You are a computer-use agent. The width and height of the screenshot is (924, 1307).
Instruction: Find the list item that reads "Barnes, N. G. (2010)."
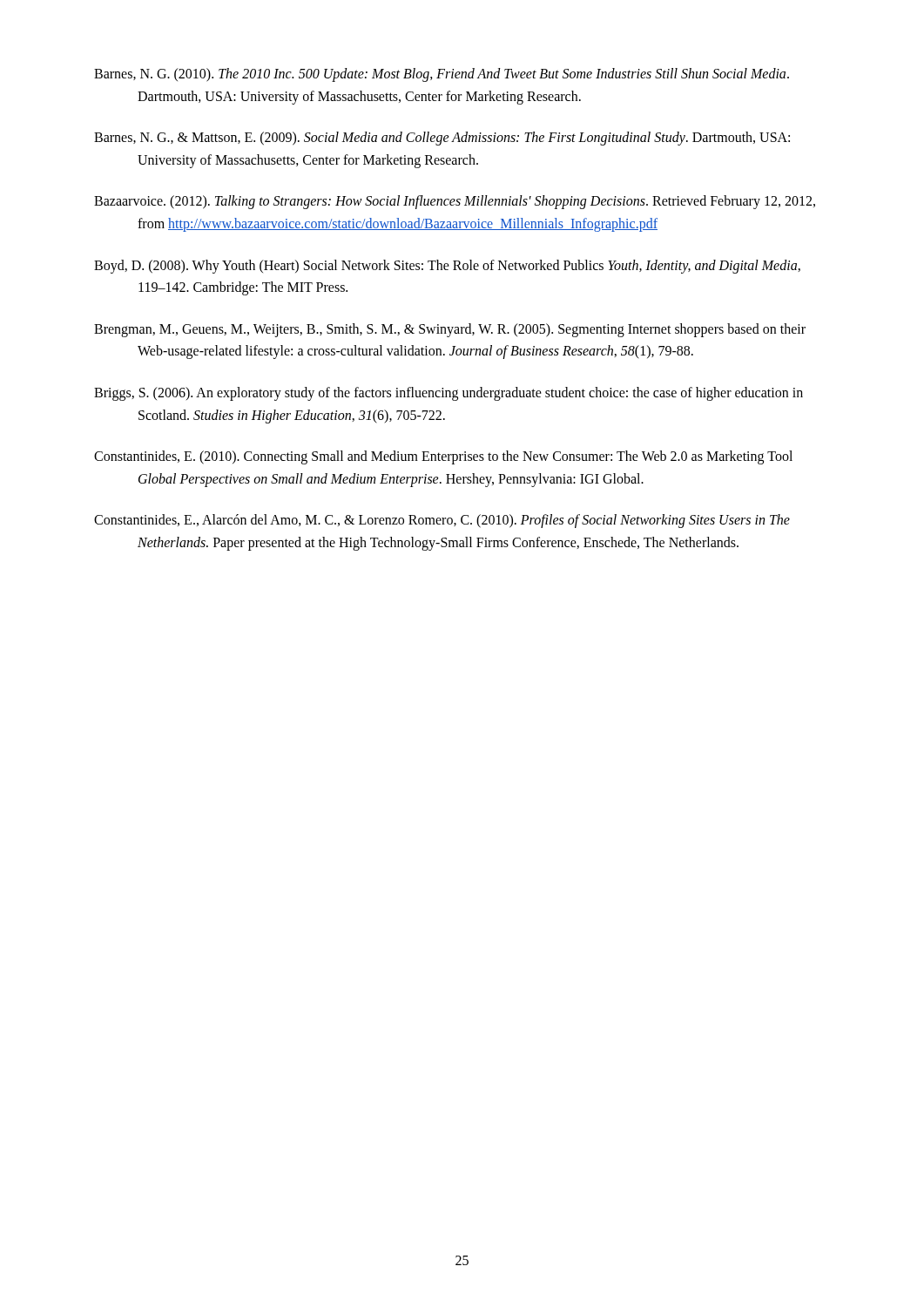pos(442,85)
